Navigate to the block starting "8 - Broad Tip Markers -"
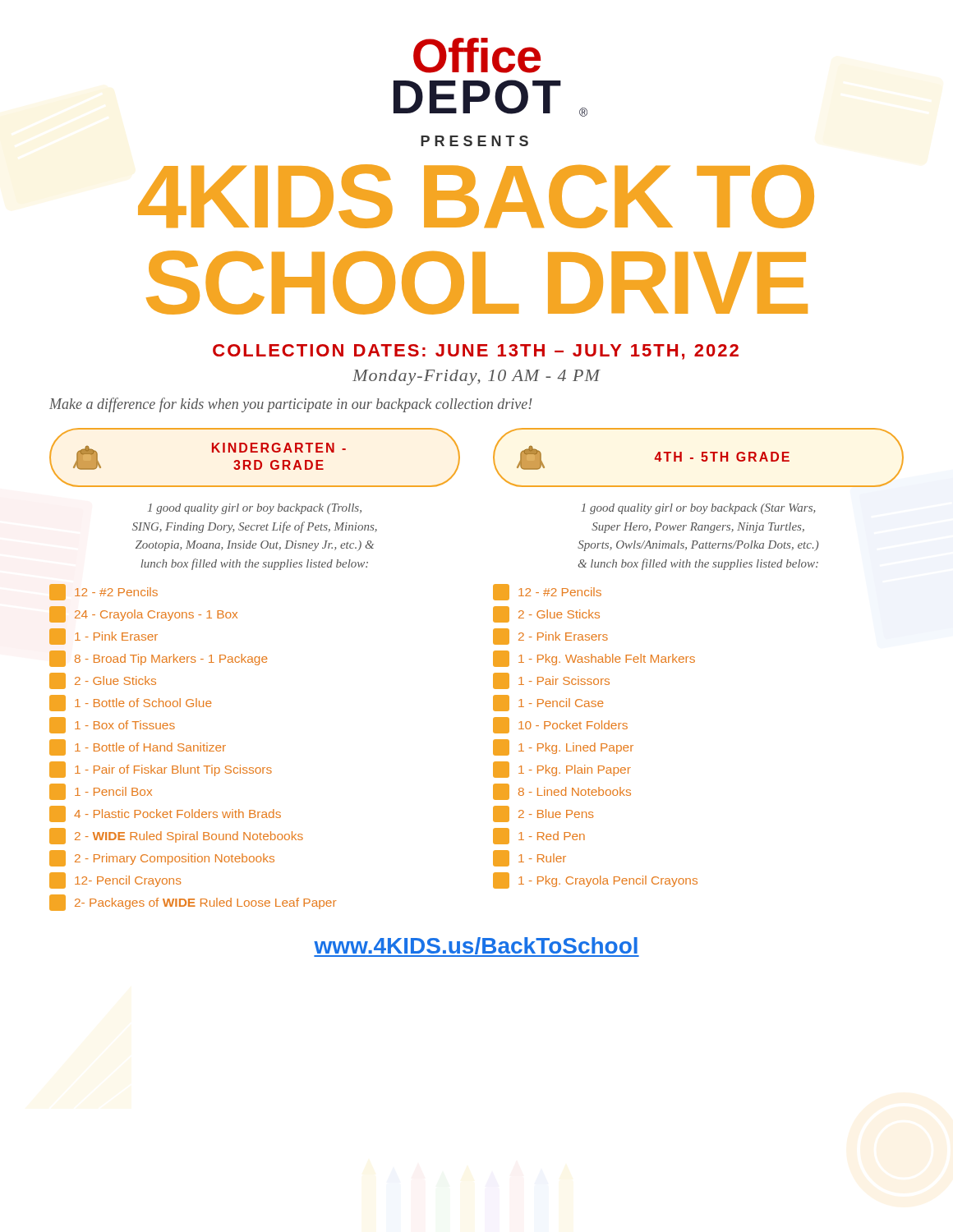Viewport: 953px width, 1232px height. coord(159,659)
